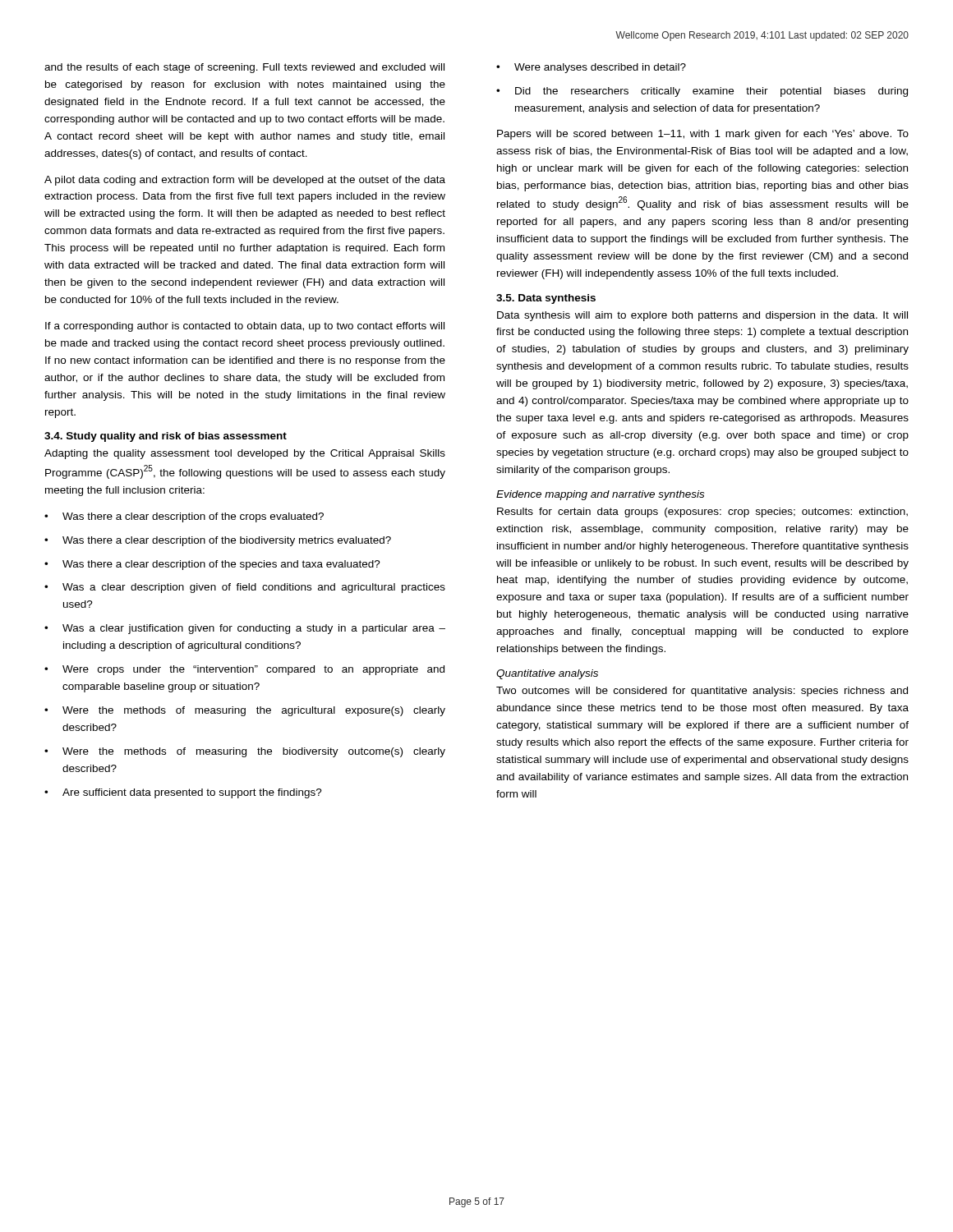Click where it says "Quantitative analysis"
Image resolution: width=953 pixels, height=1232 pixels.
pos(547,673)
